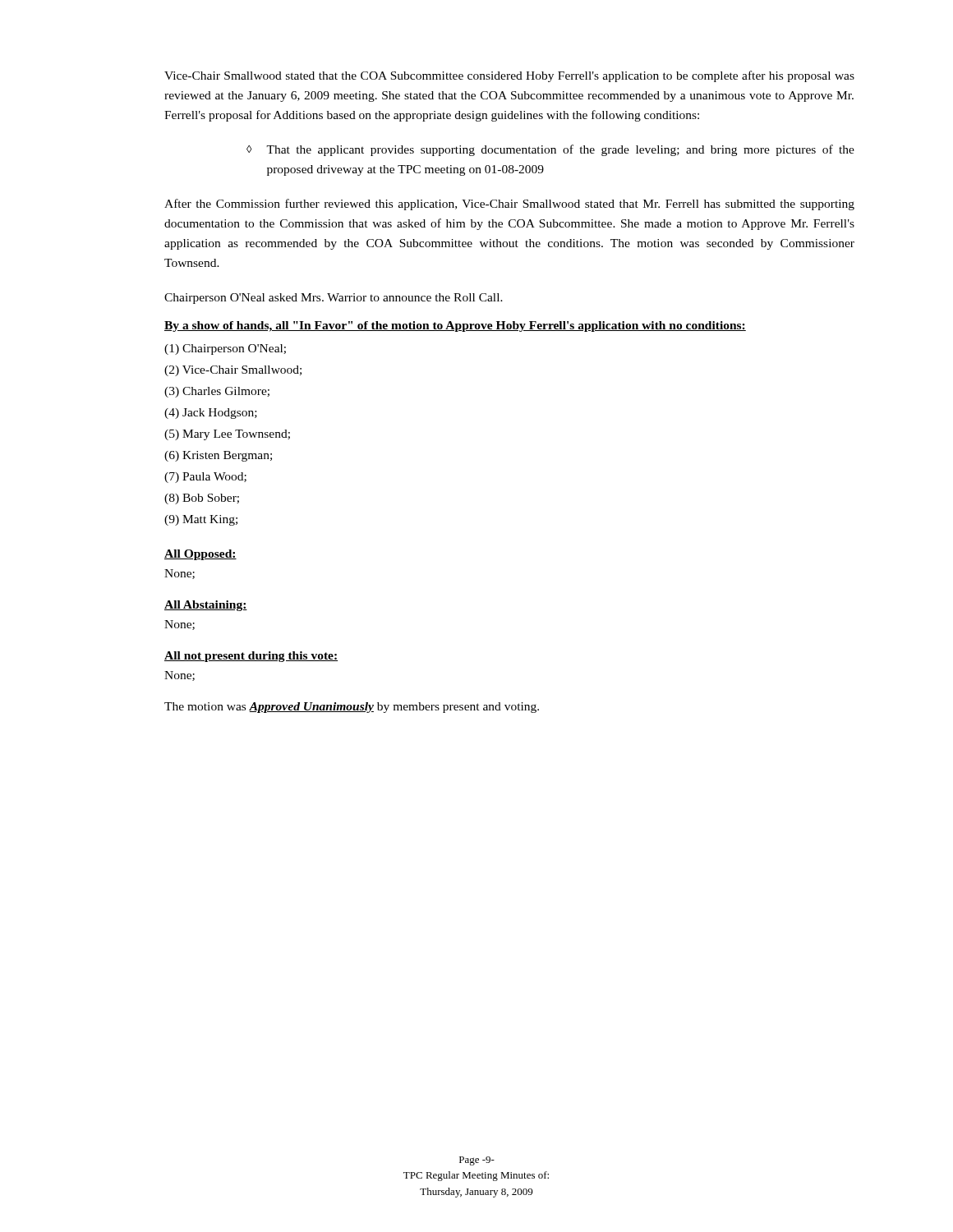Navigate to the passage starting "(8) Bob Sober;"
Viewport: 953px width, 1232px height.
pyautogui.click(x=202, y=498)
